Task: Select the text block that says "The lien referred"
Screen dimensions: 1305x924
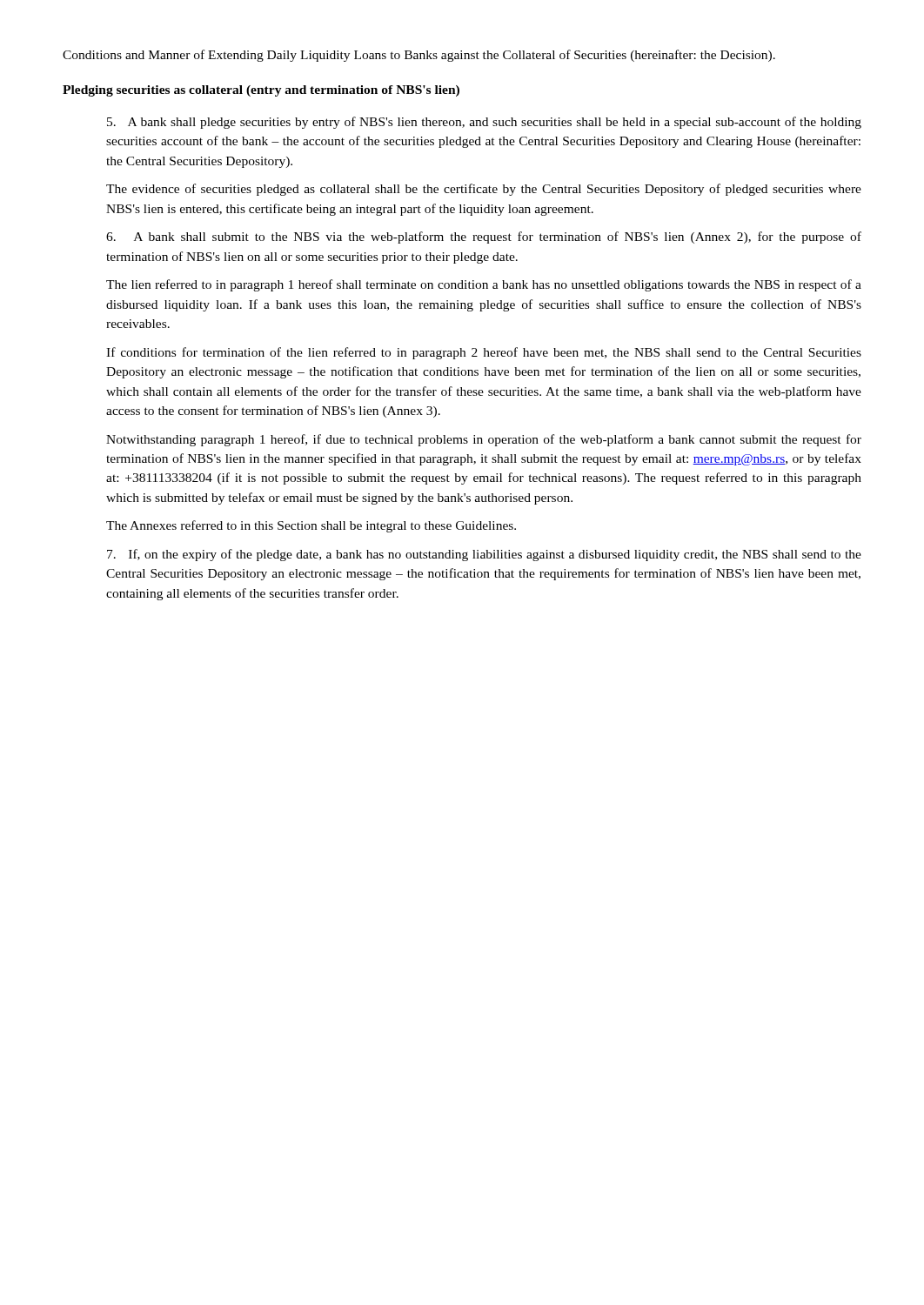Action: point(484,304)
